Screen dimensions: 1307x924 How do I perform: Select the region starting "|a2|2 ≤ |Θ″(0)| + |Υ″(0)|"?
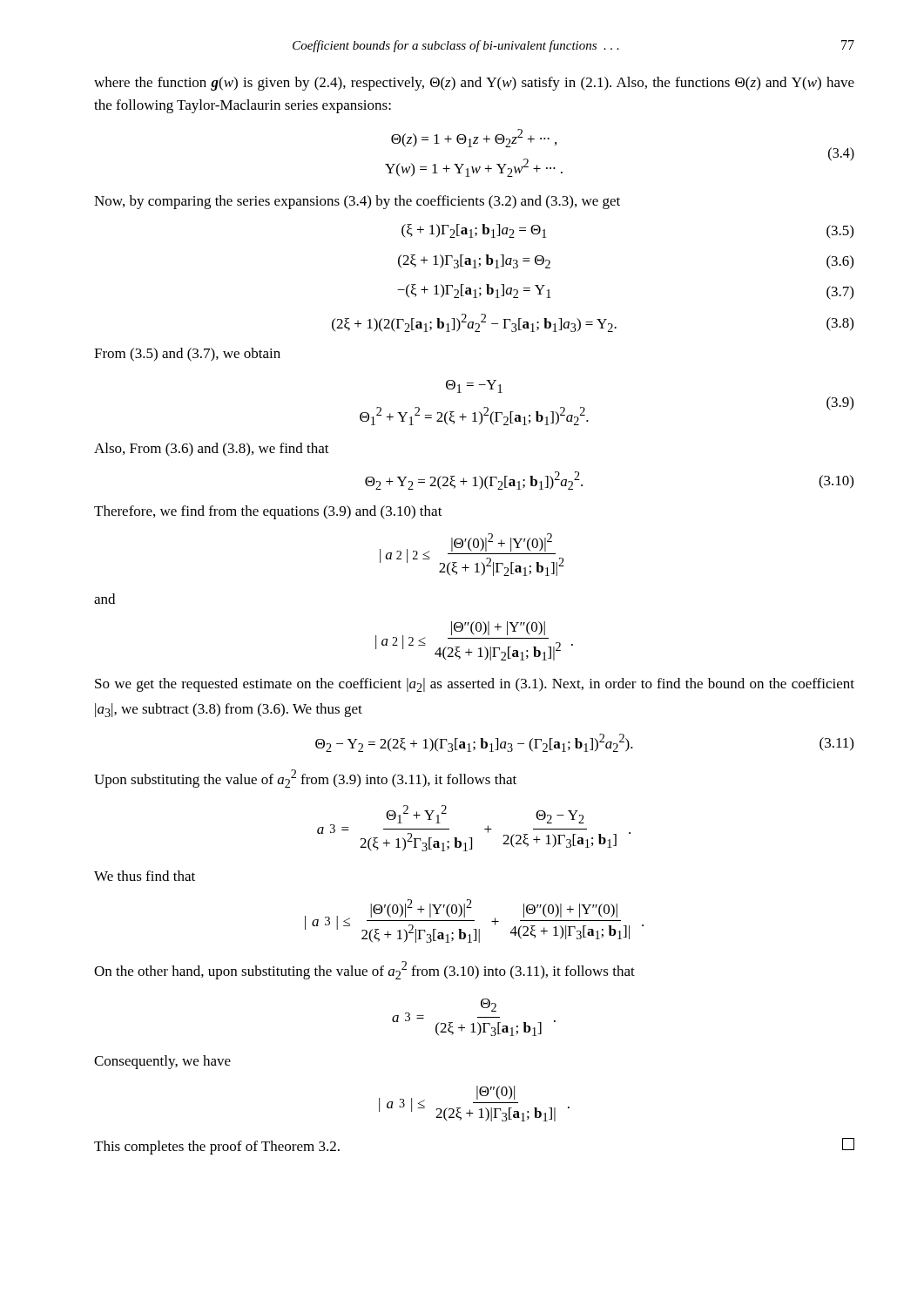coord(474,641)
